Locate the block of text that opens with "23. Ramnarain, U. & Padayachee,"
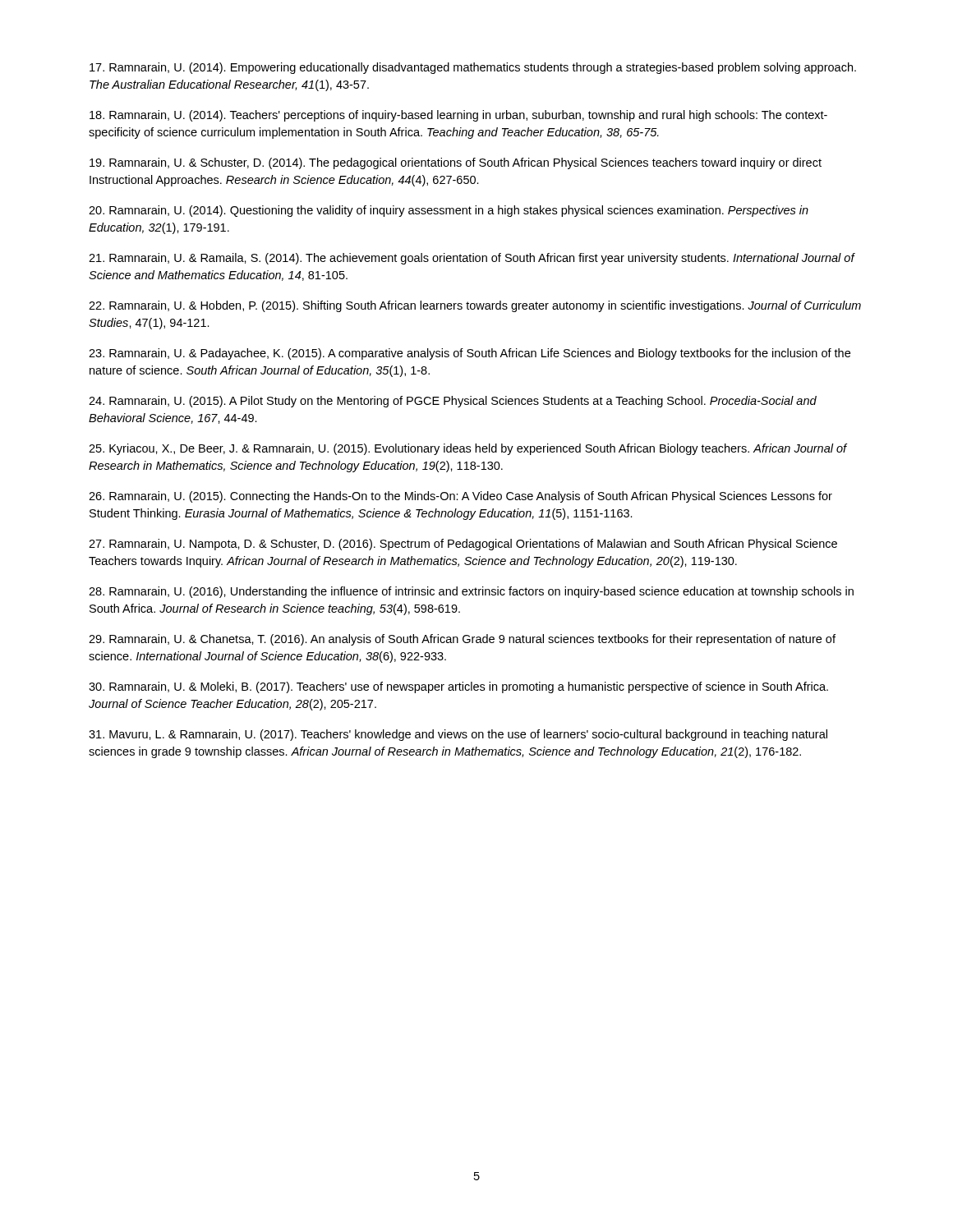 pos(470,362)
